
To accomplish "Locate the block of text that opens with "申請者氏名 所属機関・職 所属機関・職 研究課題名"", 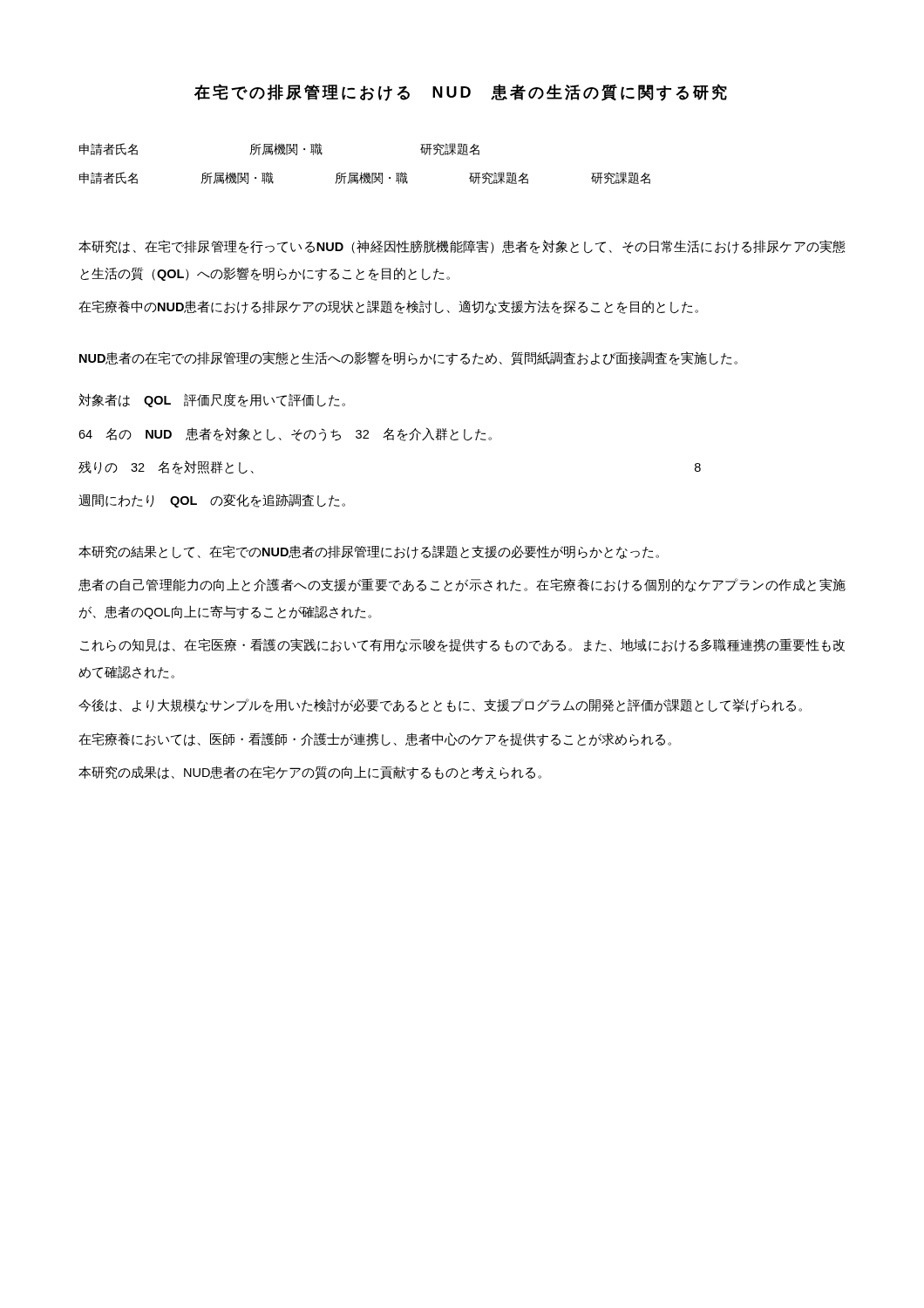I will point(365,178).
